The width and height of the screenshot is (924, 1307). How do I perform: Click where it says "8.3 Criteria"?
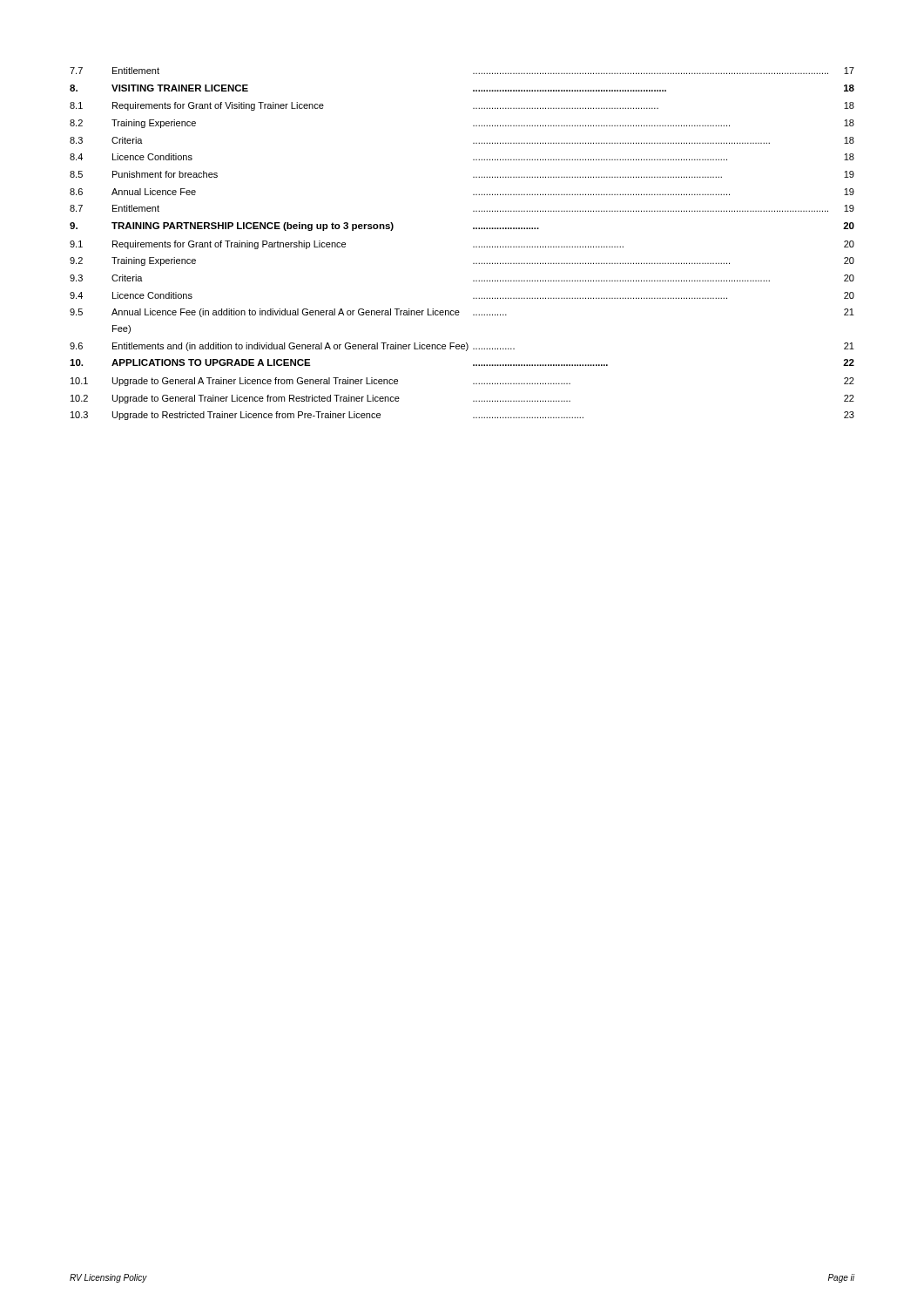(462, 140)
